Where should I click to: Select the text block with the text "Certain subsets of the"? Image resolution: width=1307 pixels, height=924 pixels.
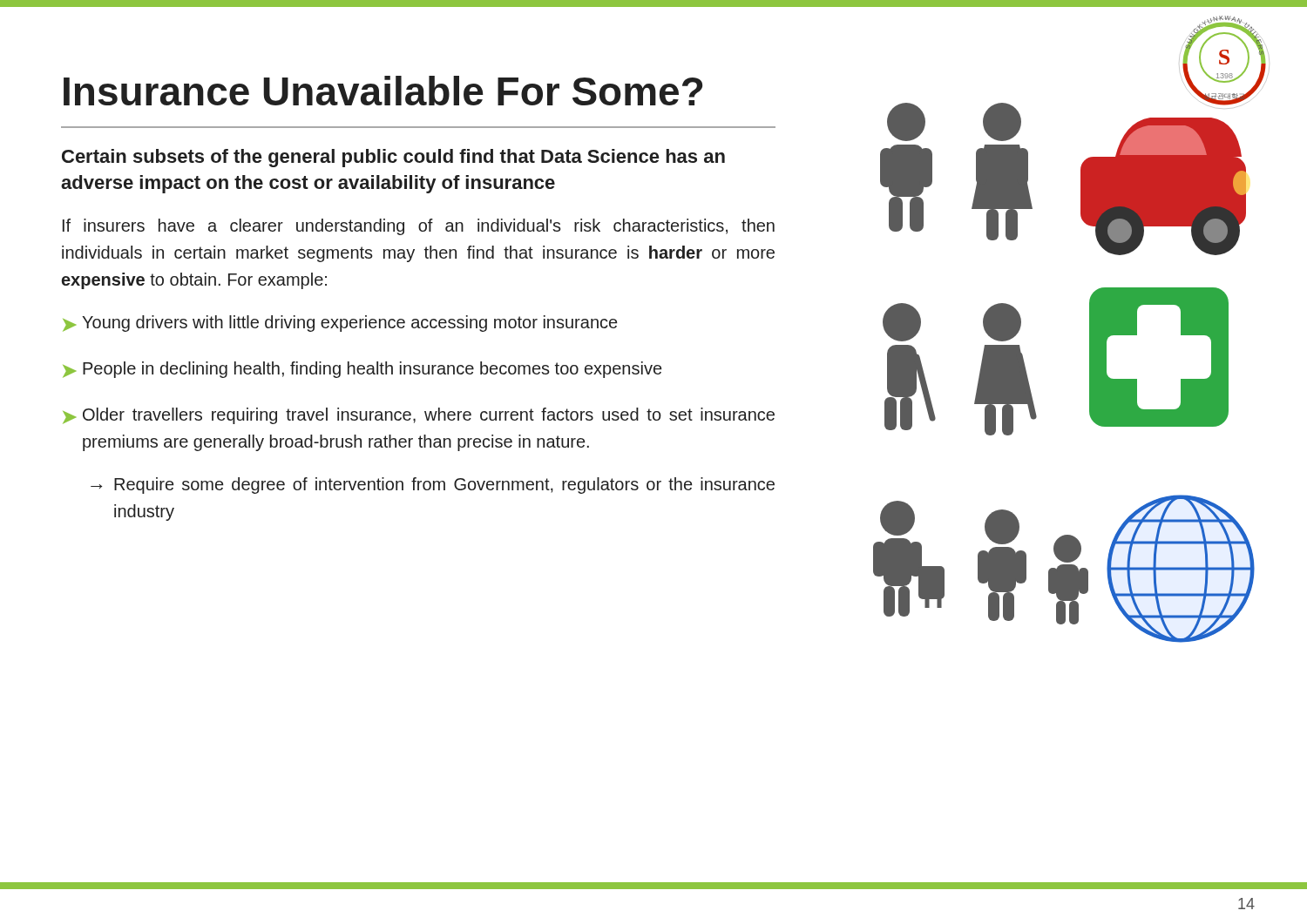(393, 169)
